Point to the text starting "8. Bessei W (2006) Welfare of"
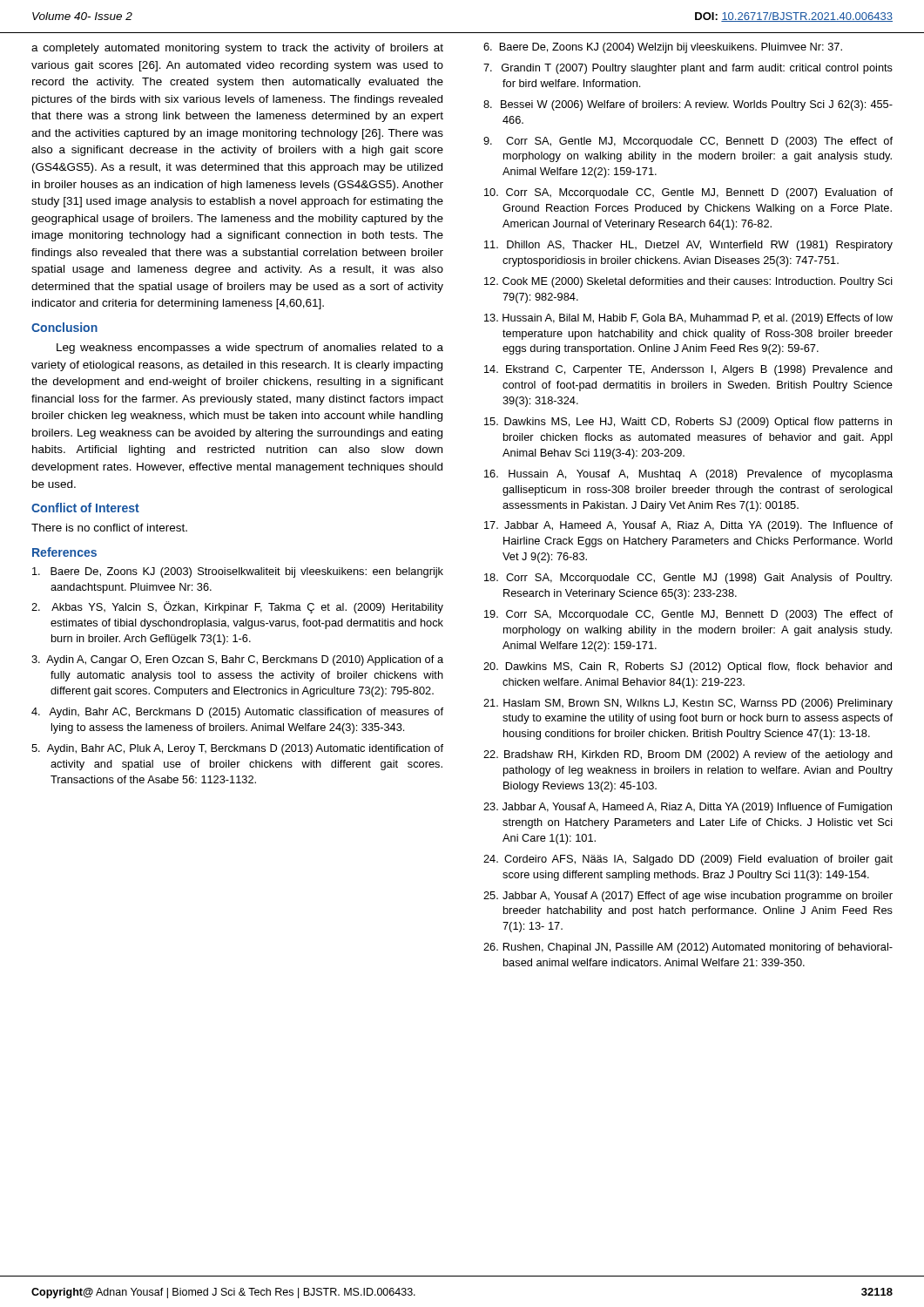 (x=688, y=112)
